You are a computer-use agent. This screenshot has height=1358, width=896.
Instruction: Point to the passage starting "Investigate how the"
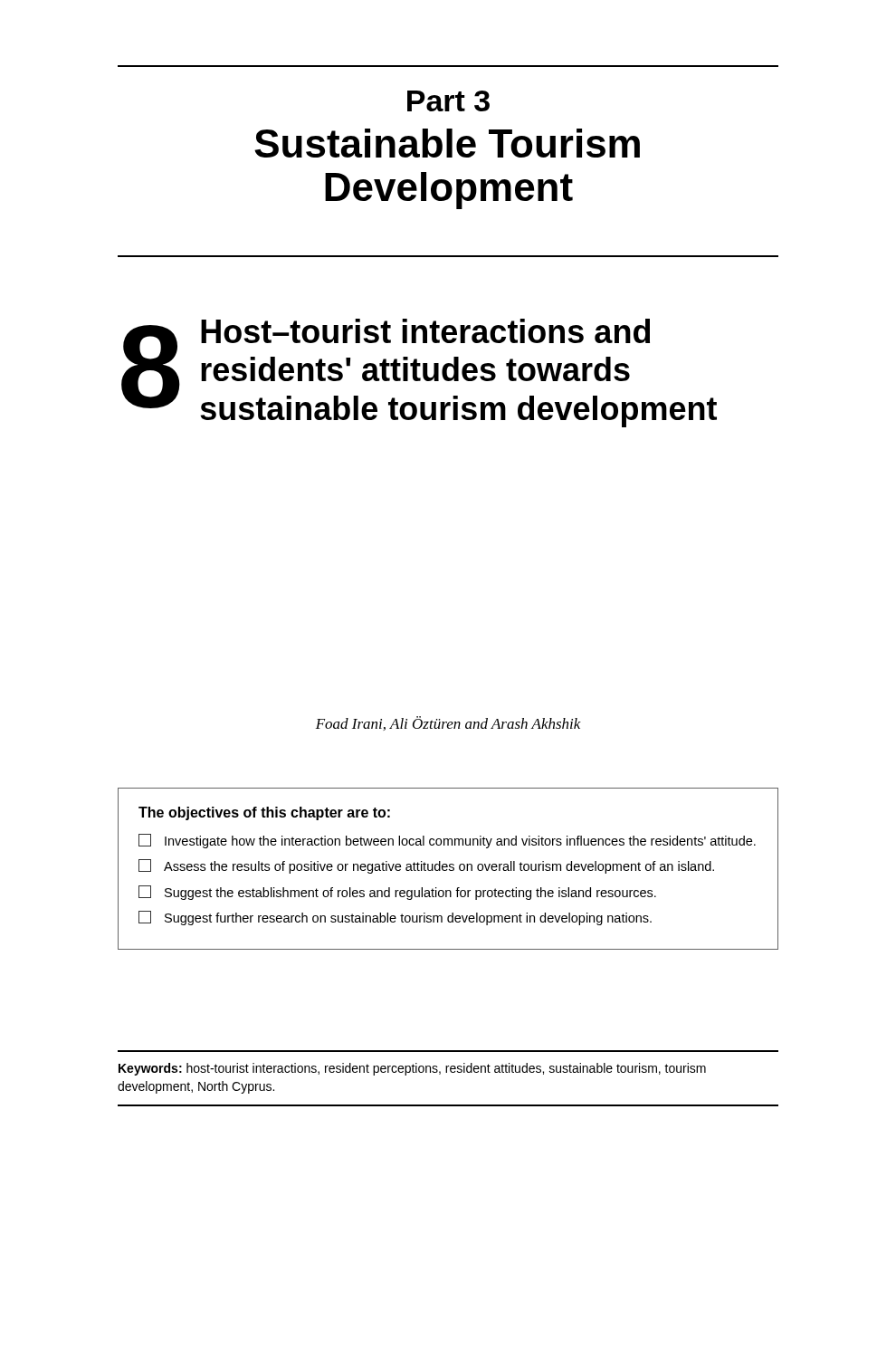pyautogui.click(x=448, y=841)
